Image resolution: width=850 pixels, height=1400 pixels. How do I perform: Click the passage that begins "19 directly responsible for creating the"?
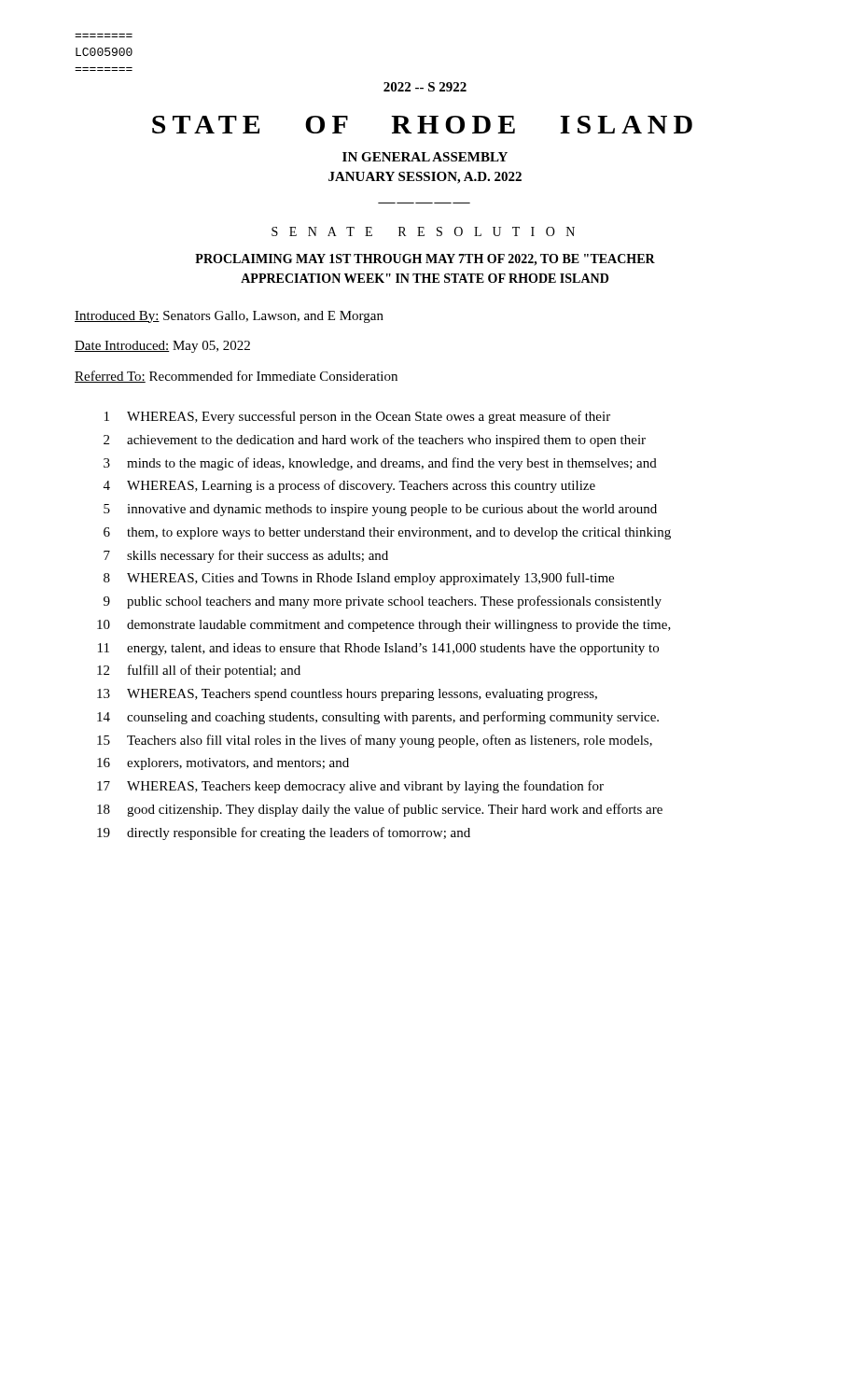(x=425, y=833)
